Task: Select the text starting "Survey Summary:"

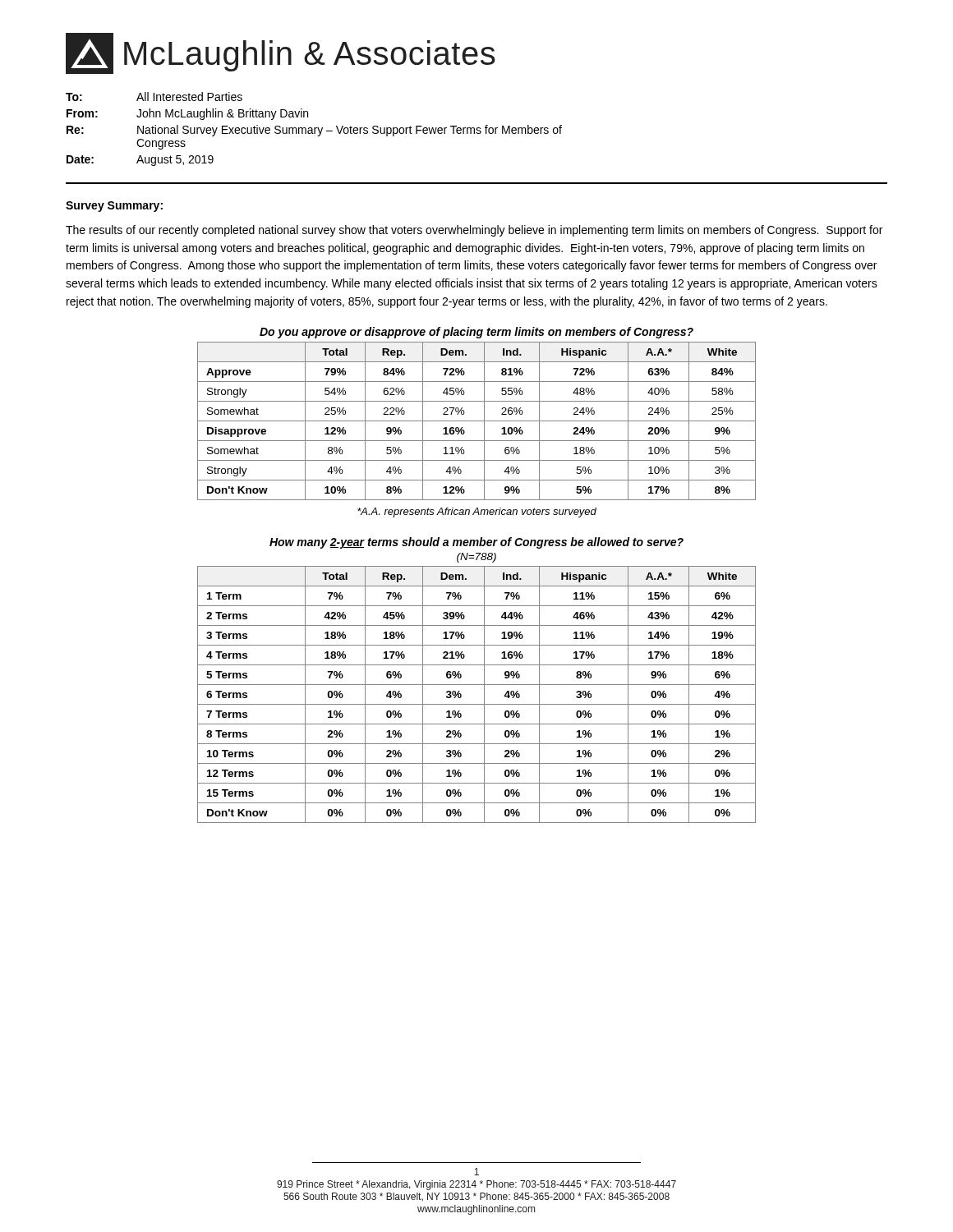Action: point(115,205)
